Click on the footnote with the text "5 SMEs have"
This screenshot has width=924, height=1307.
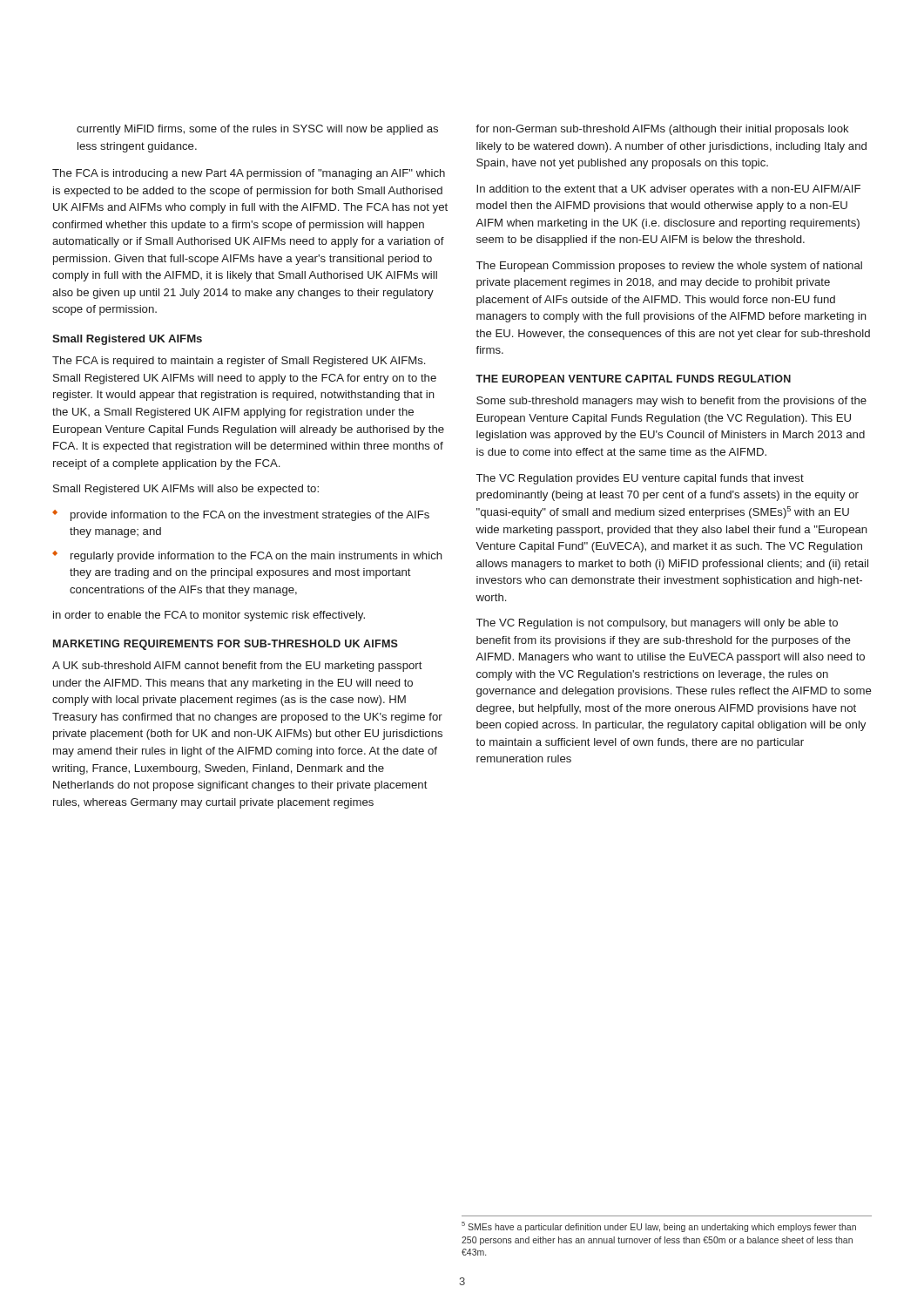pos(659,1239)
